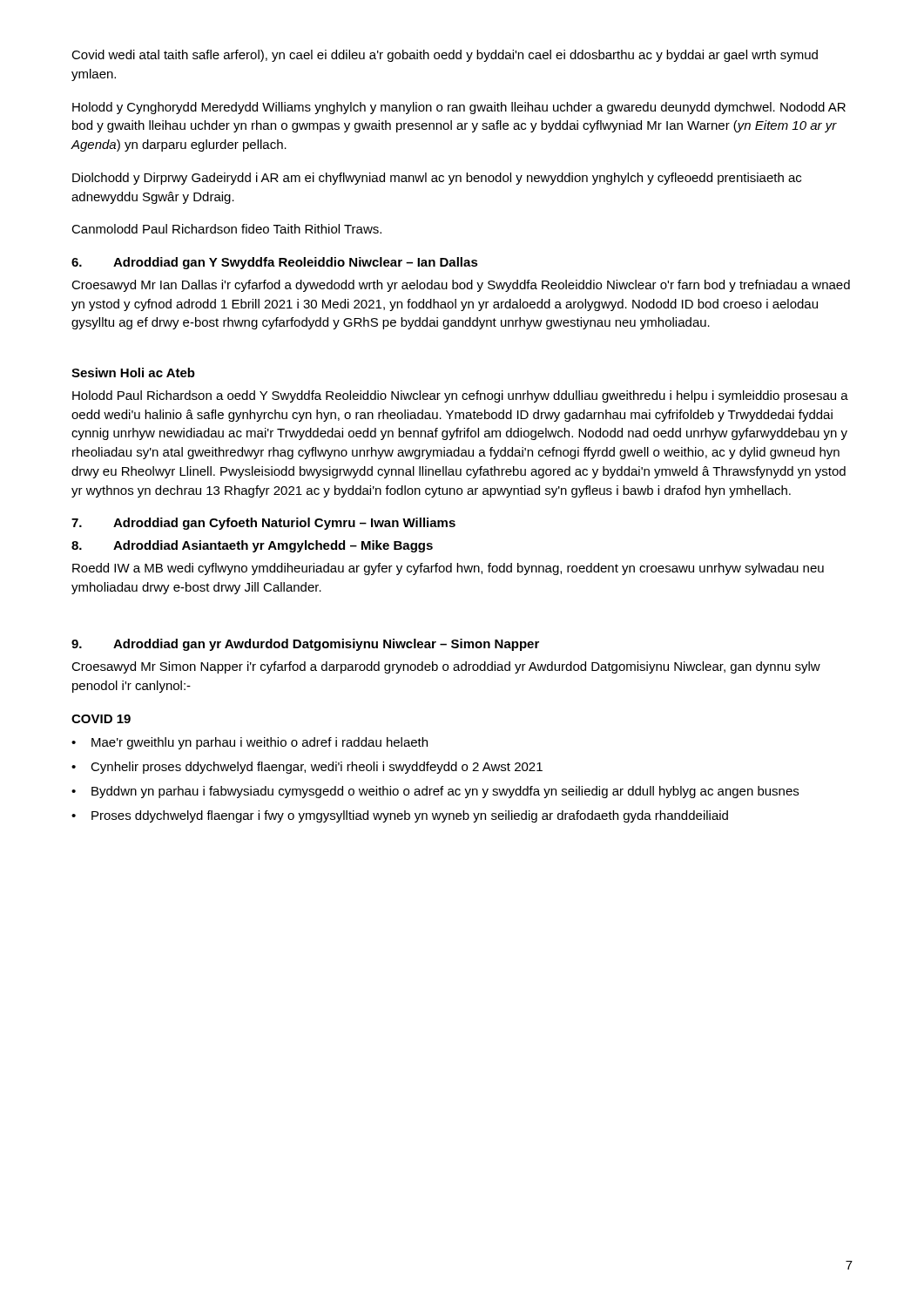The width and height of the screenshot is (924, 1307).
Task: Select the element starting "• Byddwn yn parhau i fabwysiadu cymysgedd o"
Action: (435, 791)
